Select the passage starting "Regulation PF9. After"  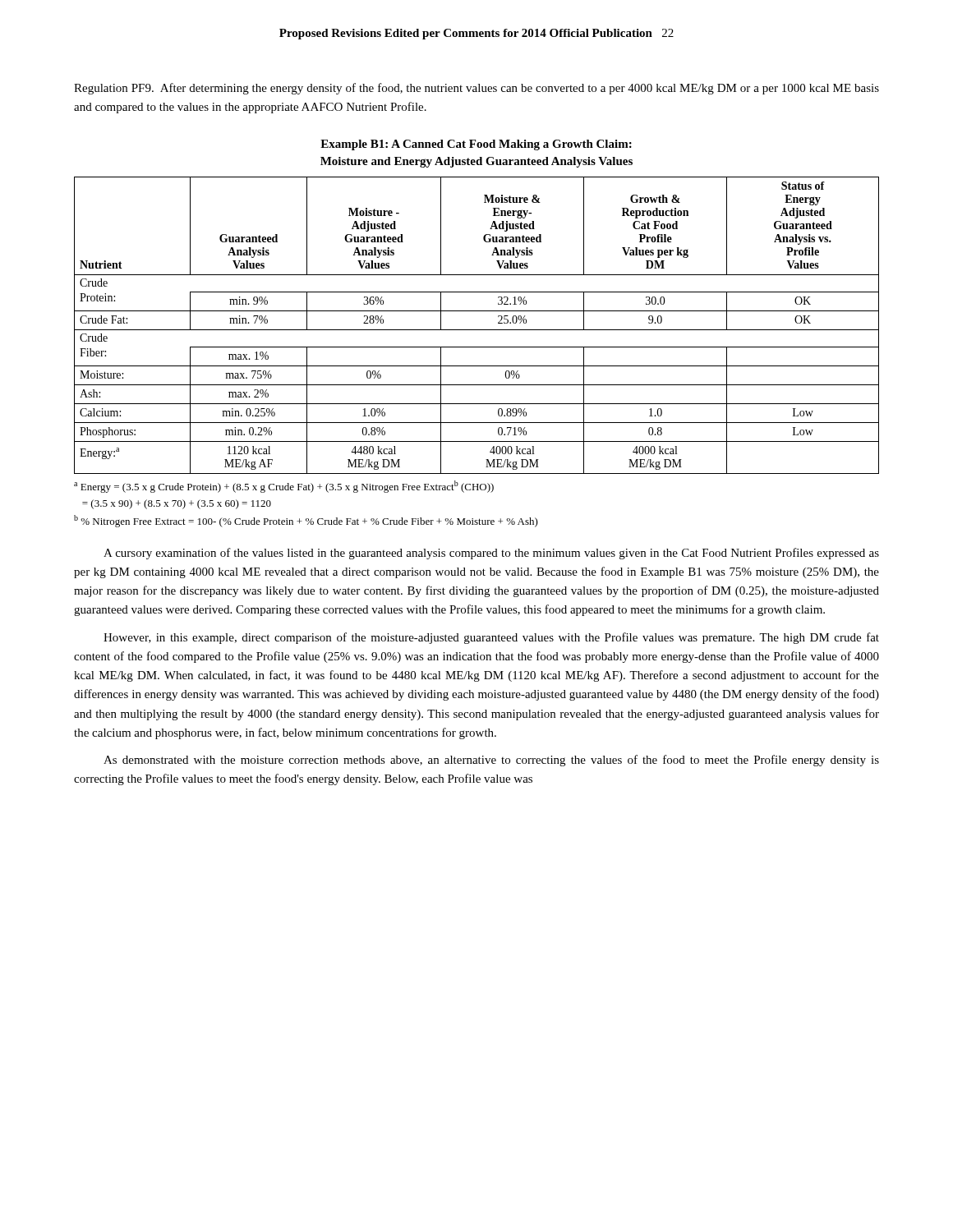coord(476,97)
